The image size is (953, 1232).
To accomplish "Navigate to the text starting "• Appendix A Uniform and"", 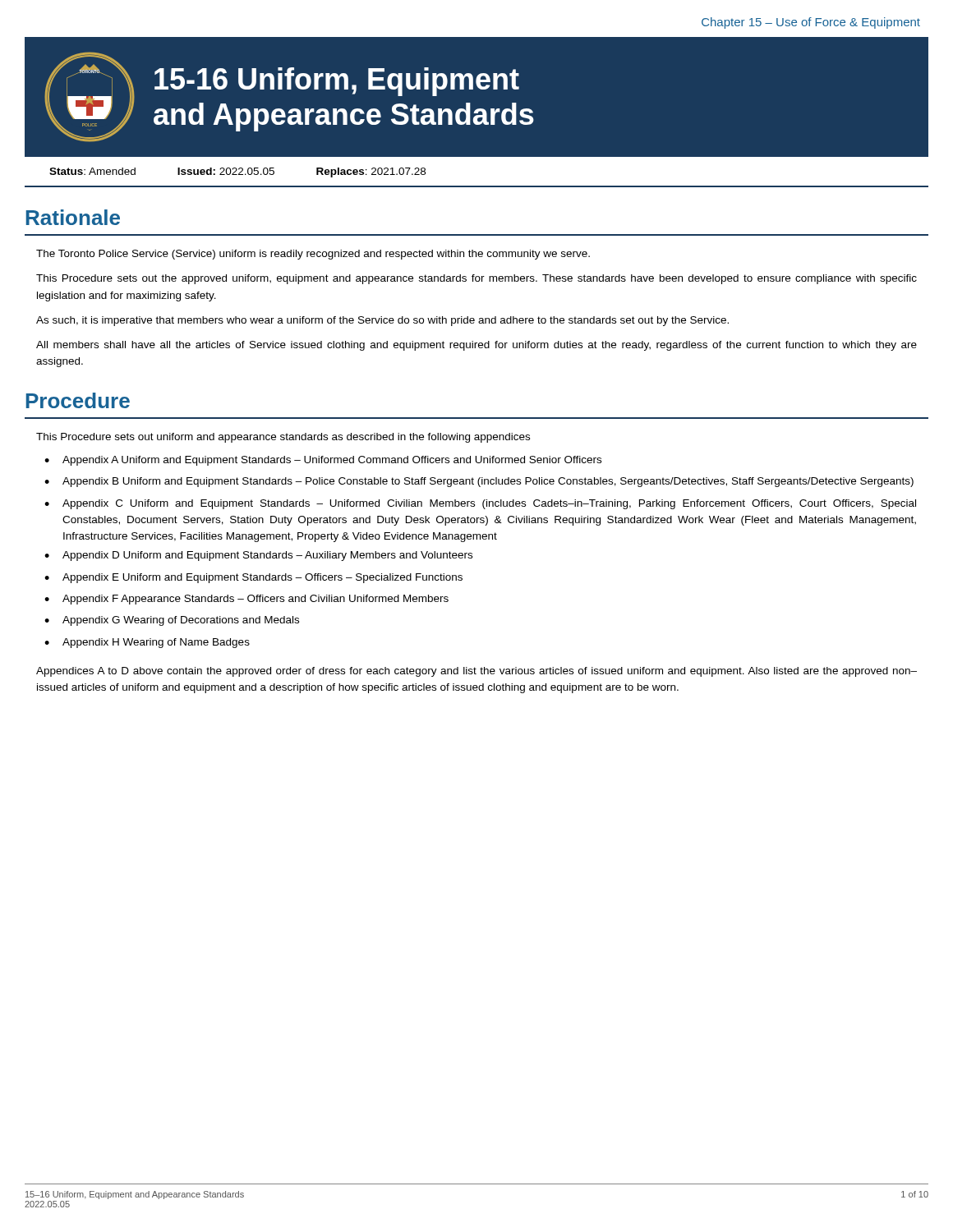I will coord(323,461).
